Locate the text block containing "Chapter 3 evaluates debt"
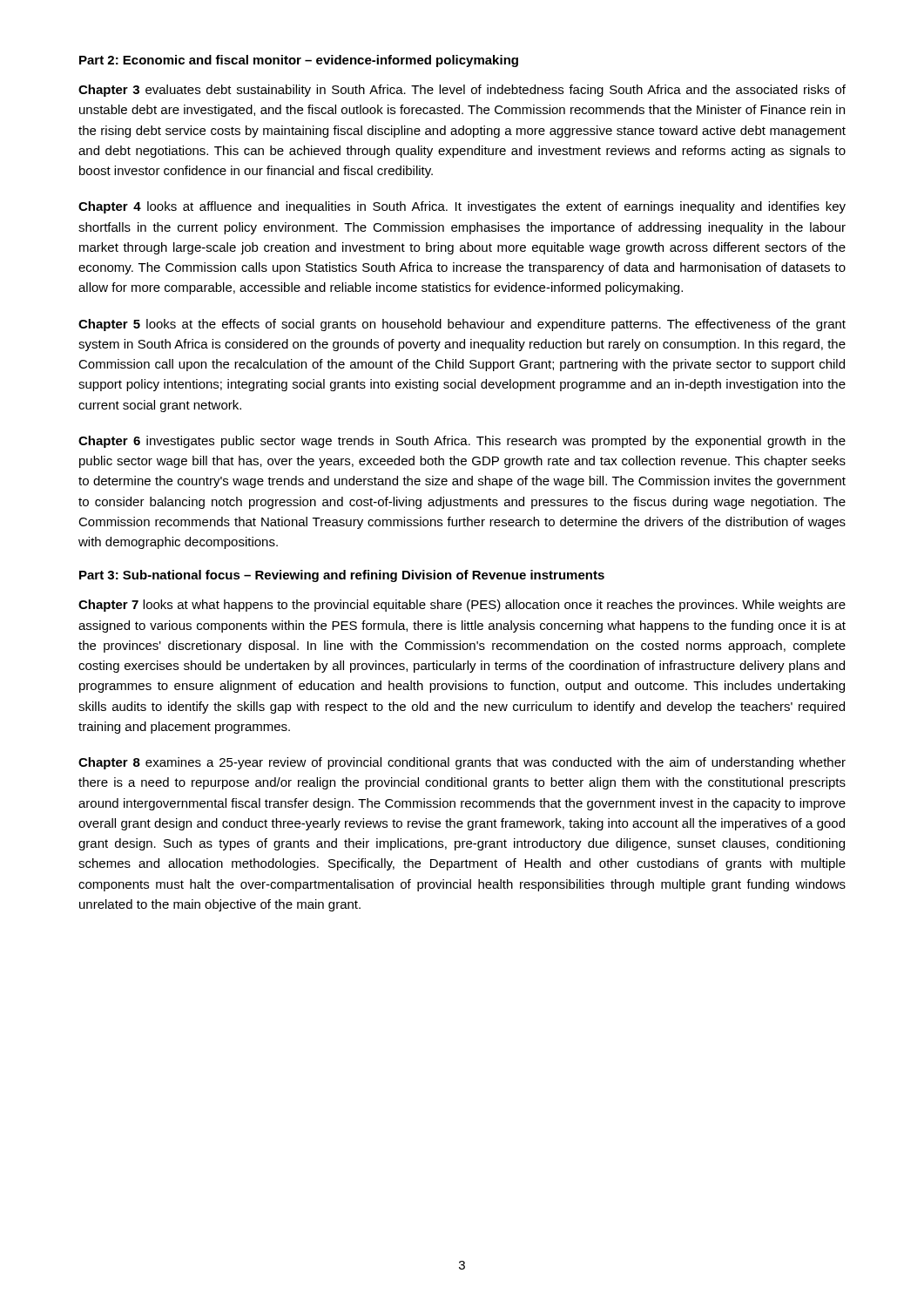The height and width of the screenshot is (1307, 924). [462, 130]
